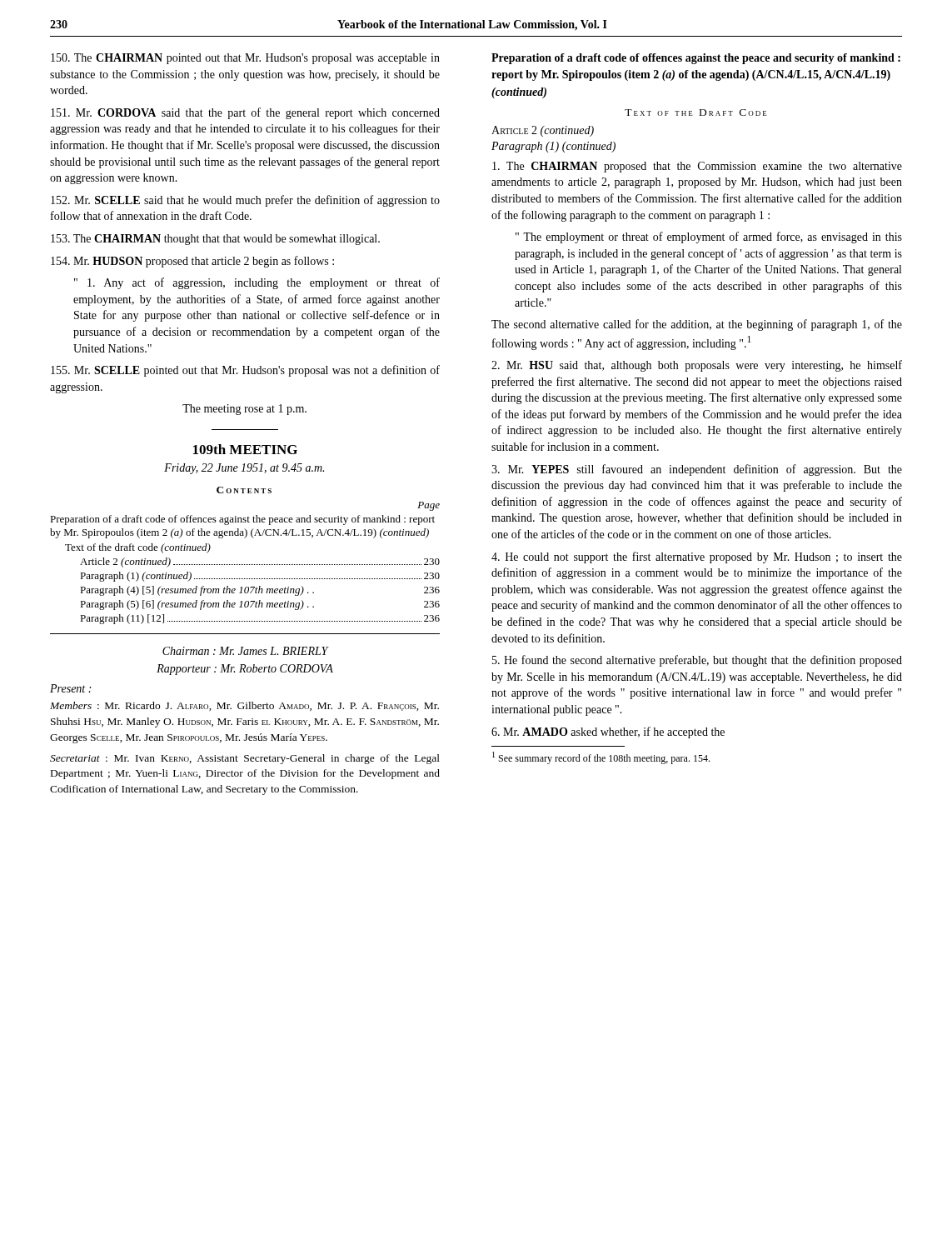Click the passage that begins "1 See summary record of the"
The width and height of the screenshot is (952, 1250).
(x=601, y=757)
